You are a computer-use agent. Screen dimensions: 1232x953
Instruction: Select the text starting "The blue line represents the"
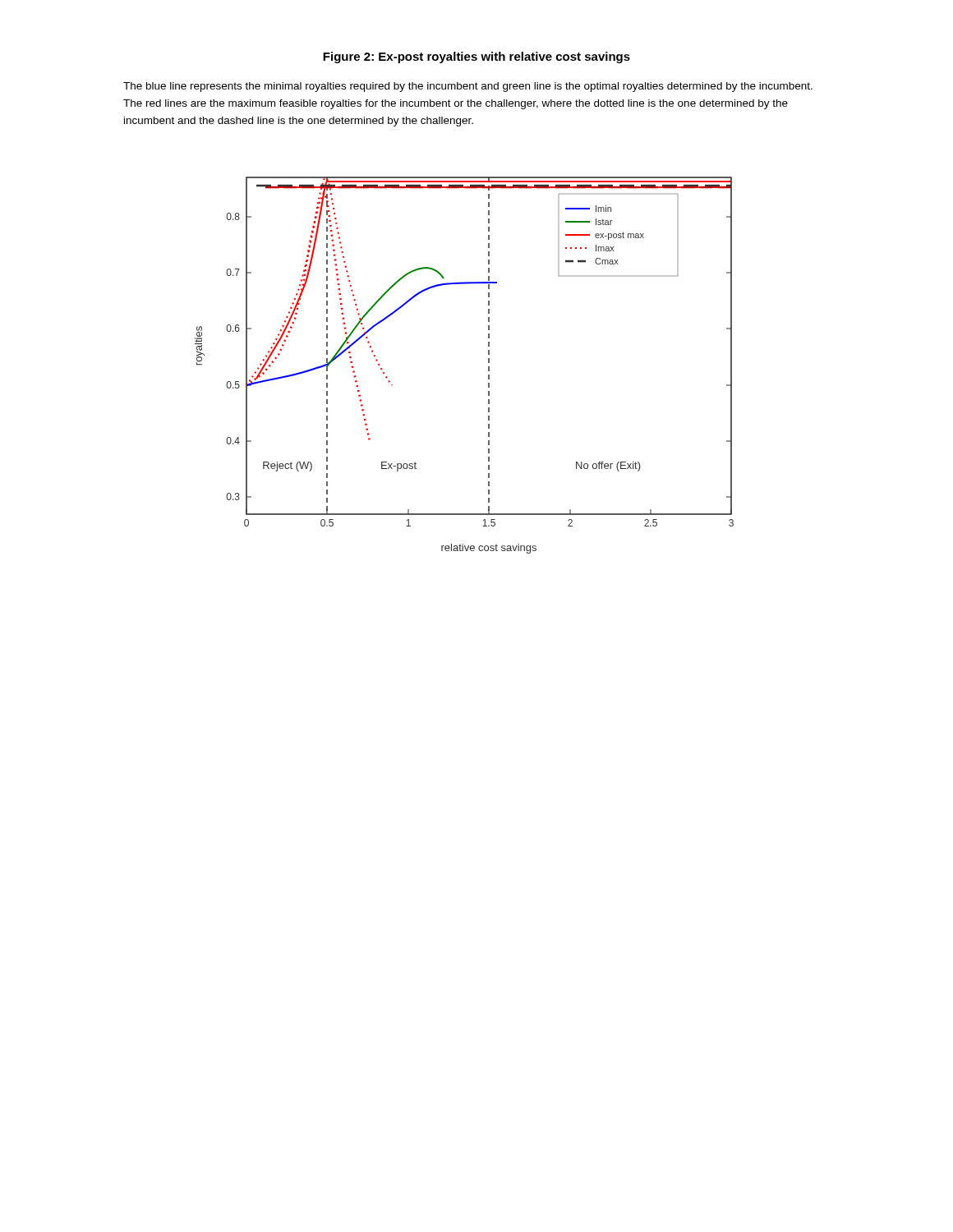(x=468, y=103)
